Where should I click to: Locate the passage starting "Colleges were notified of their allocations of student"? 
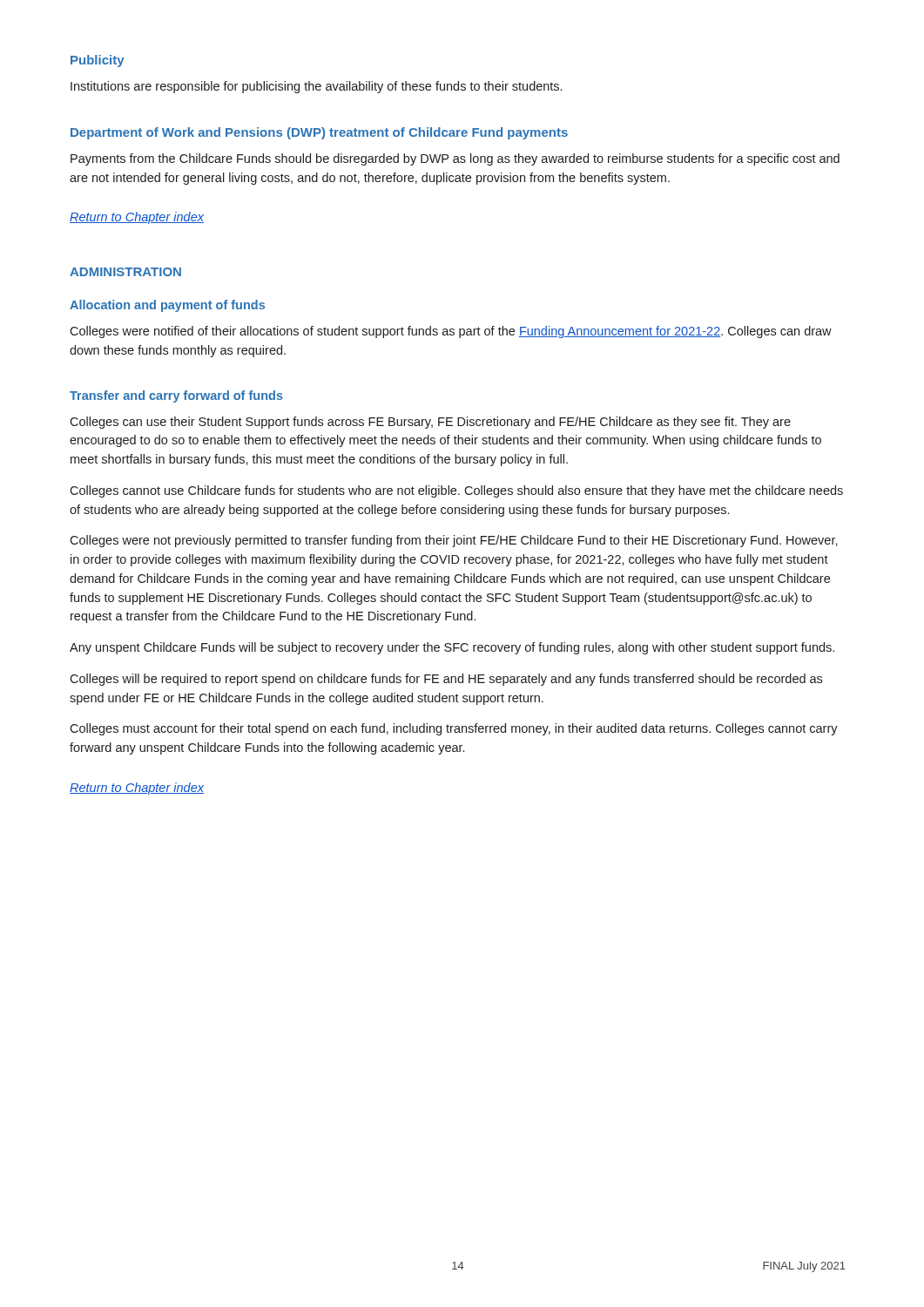pyautogui.click(x=450, y=341)
